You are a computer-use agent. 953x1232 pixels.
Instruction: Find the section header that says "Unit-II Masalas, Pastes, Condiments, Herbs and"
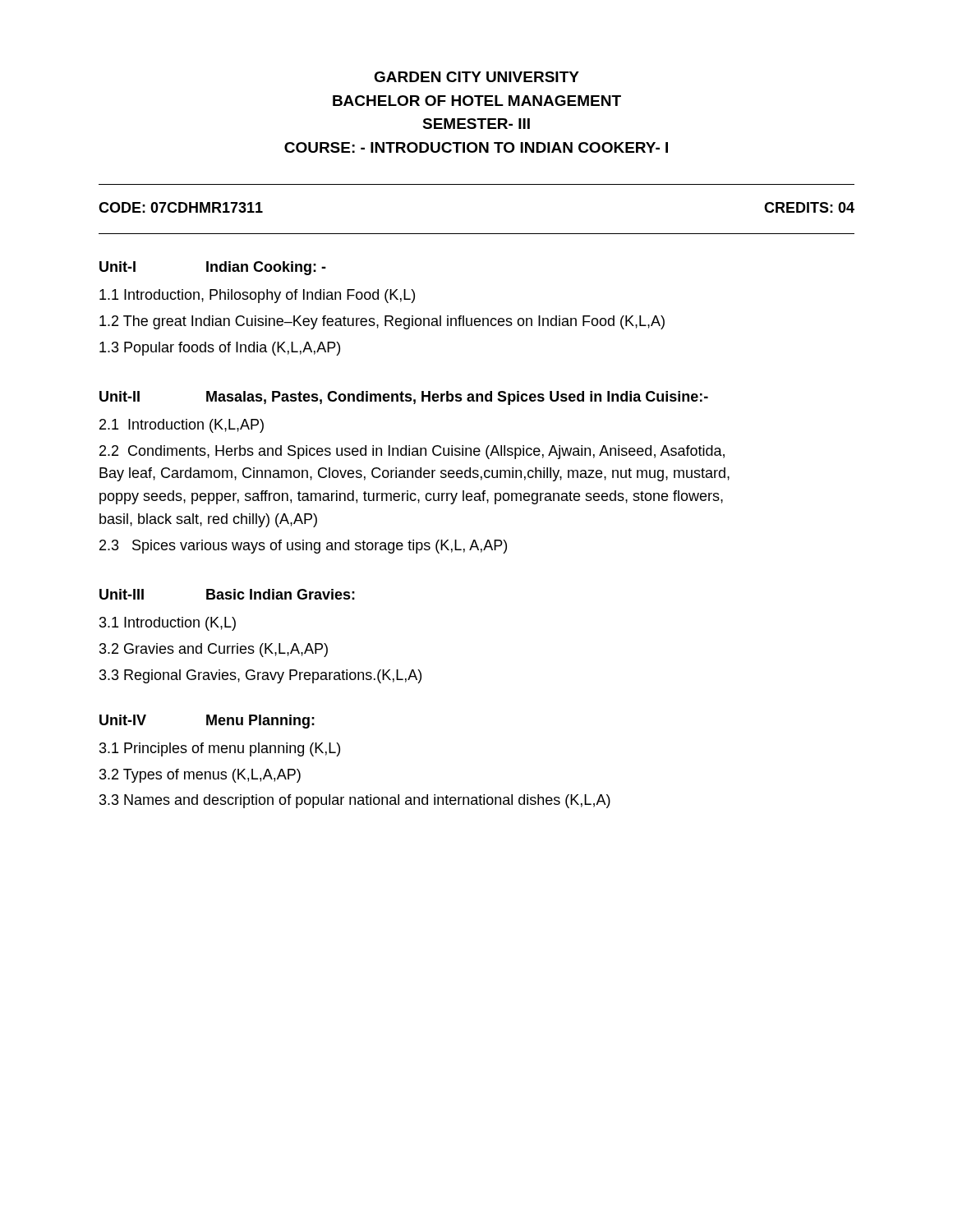(x=403, y=397)
